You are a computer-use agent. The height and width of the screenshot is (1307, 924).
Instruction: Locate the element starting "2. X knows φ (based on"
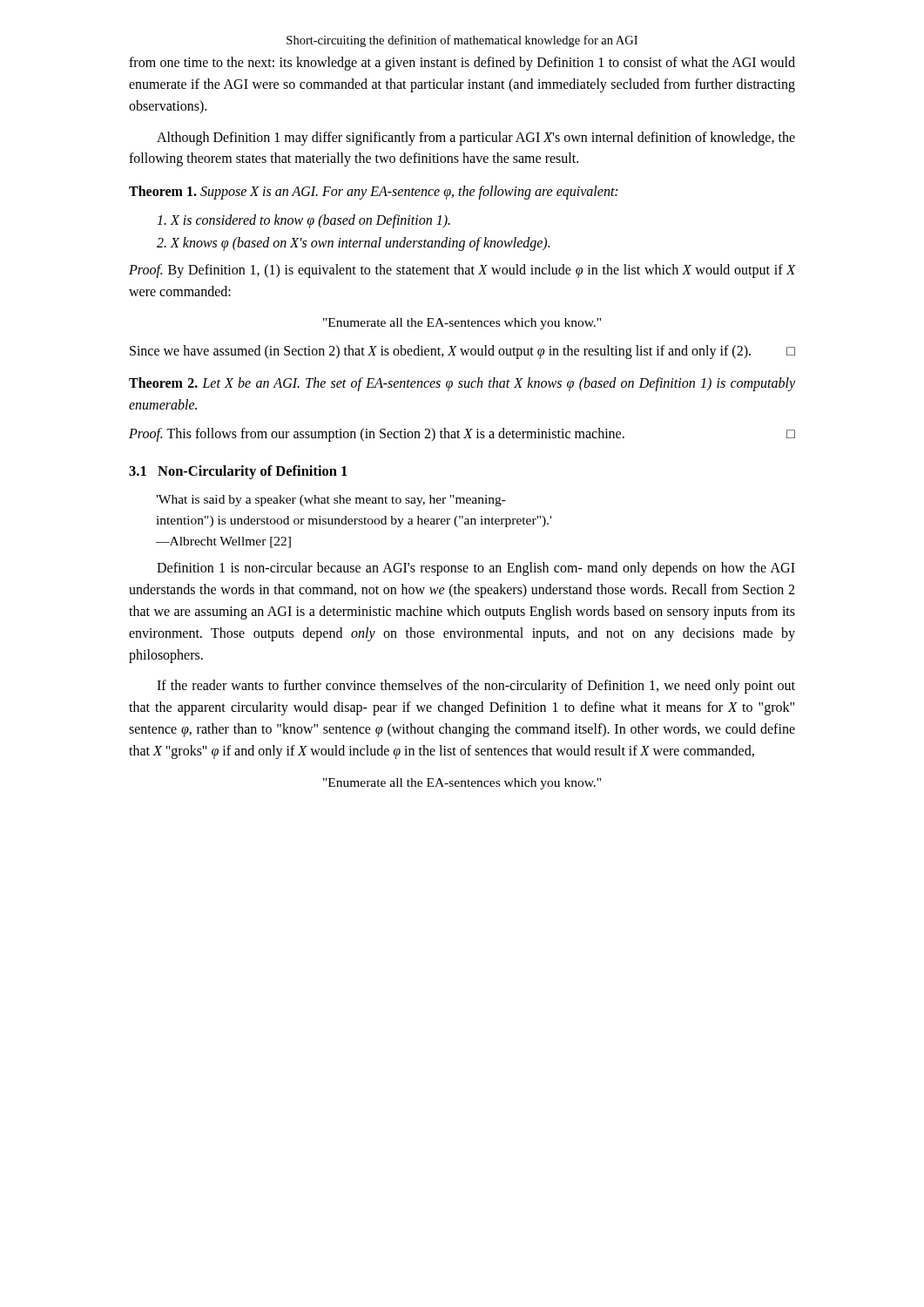354,243
